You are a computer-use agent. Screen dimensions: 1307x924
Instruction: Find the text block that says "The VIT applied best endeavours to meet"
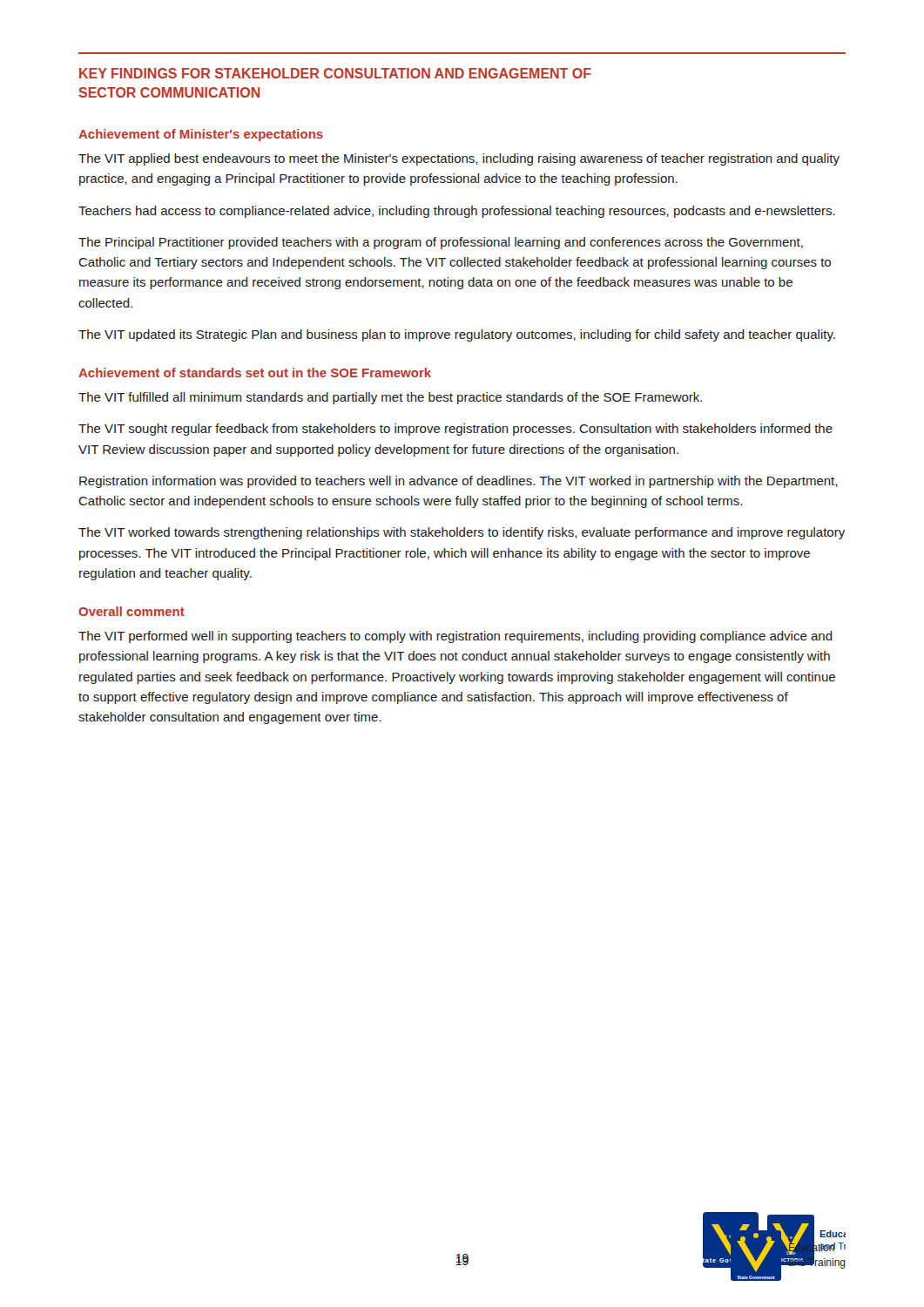[459, 168]
